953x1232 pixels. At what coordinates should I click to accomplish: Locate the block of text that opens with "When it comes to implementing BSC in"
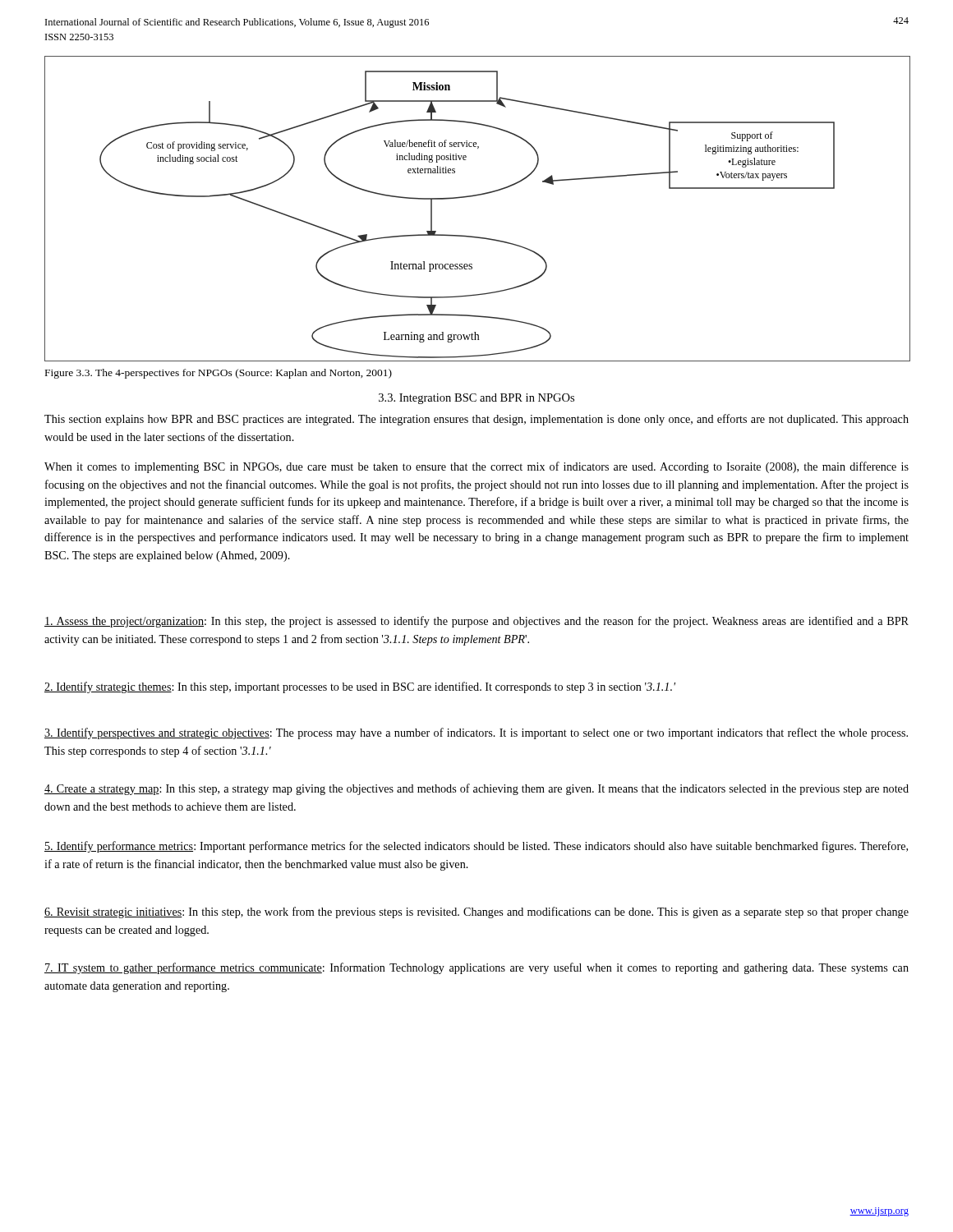[476, 511]
